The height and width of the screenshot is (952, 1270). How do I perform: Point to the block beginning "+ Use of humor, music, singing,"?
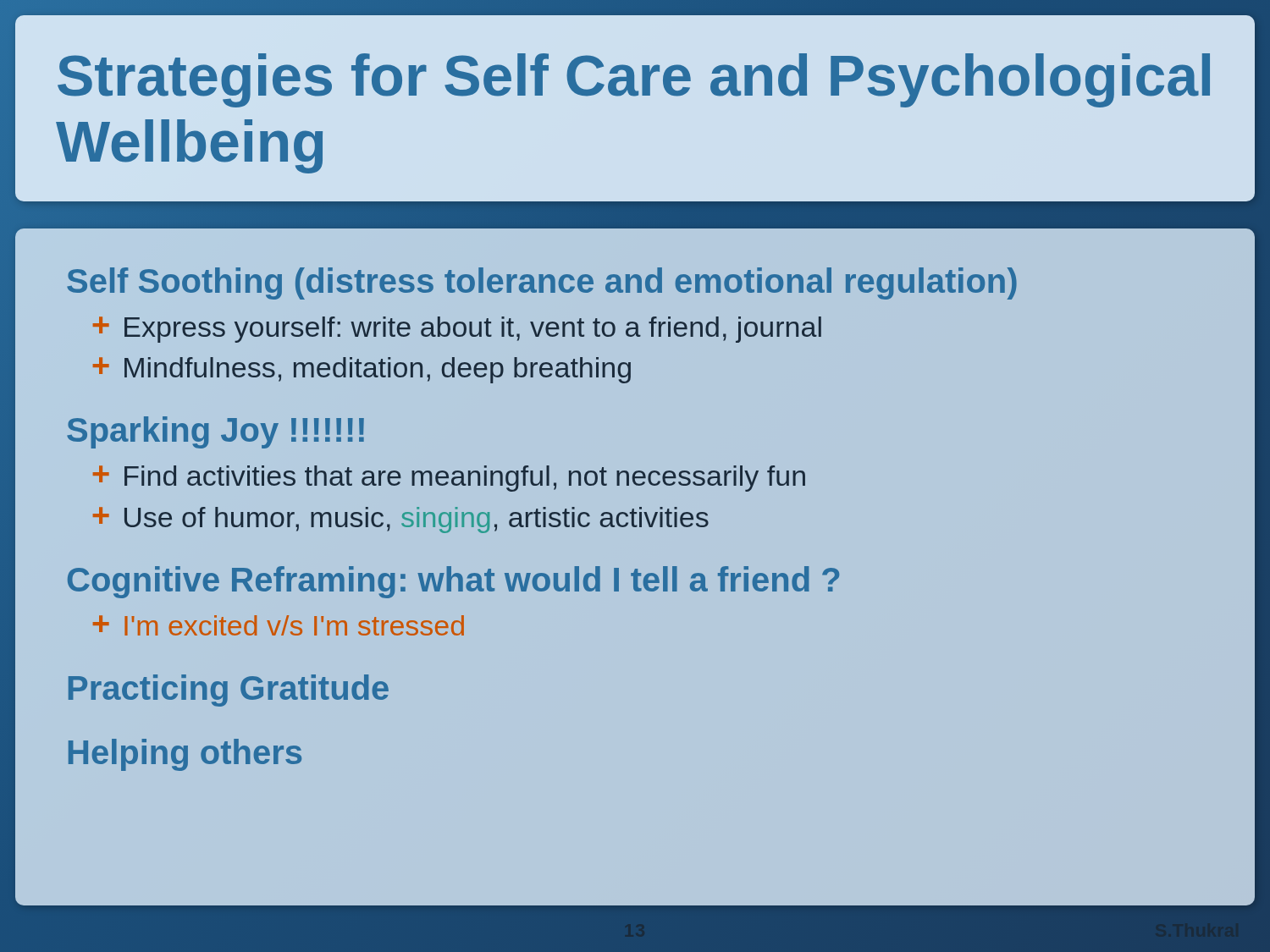(x=400, y=517)
